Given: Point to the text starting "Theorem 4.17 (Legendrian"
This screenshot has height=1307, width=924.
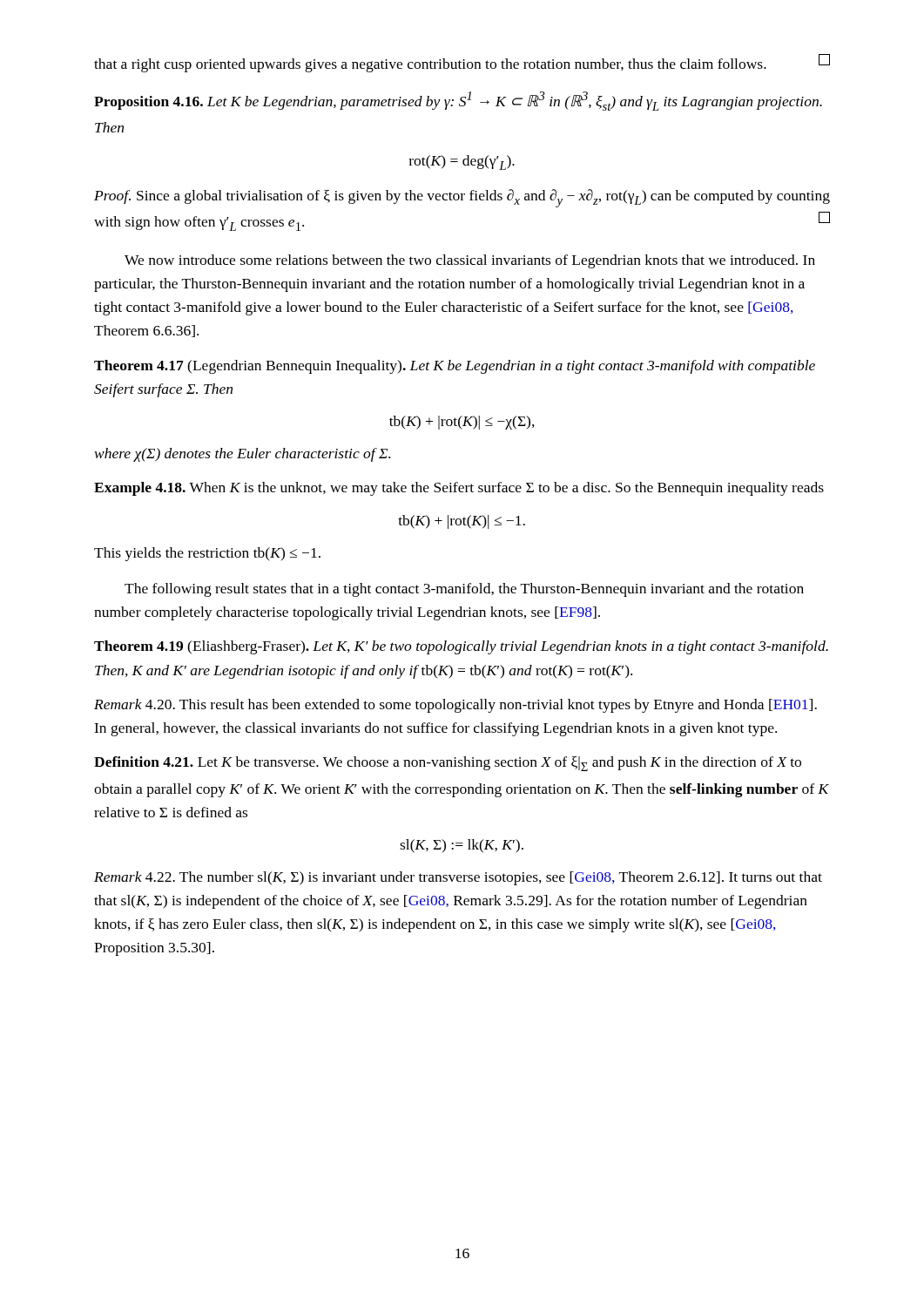Looking at the screenshot, I should pos(462,377).
